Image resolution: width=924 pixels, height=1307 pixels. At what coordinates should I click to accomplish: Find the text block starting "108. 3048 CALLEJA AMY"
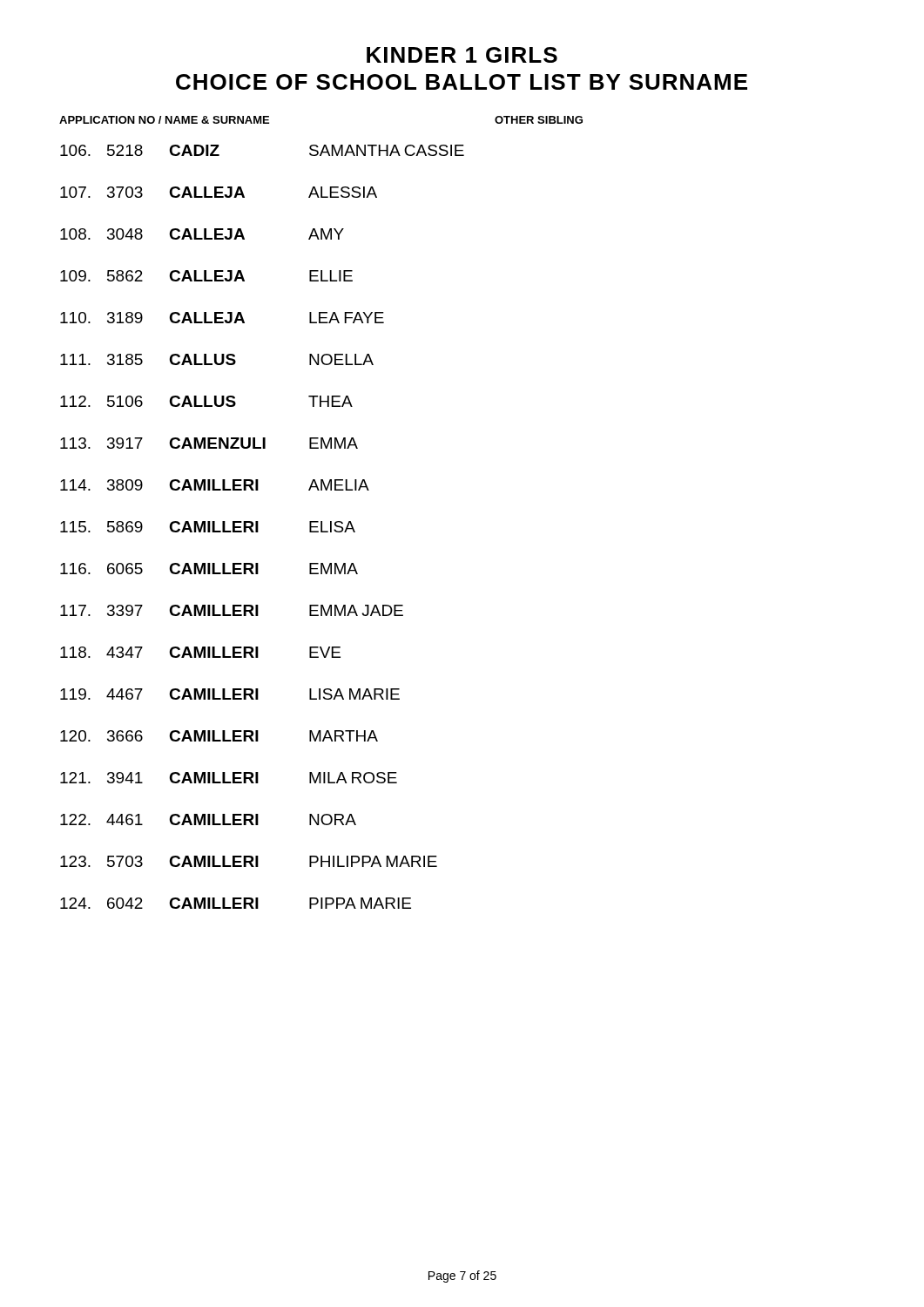(x=202, y=234)
